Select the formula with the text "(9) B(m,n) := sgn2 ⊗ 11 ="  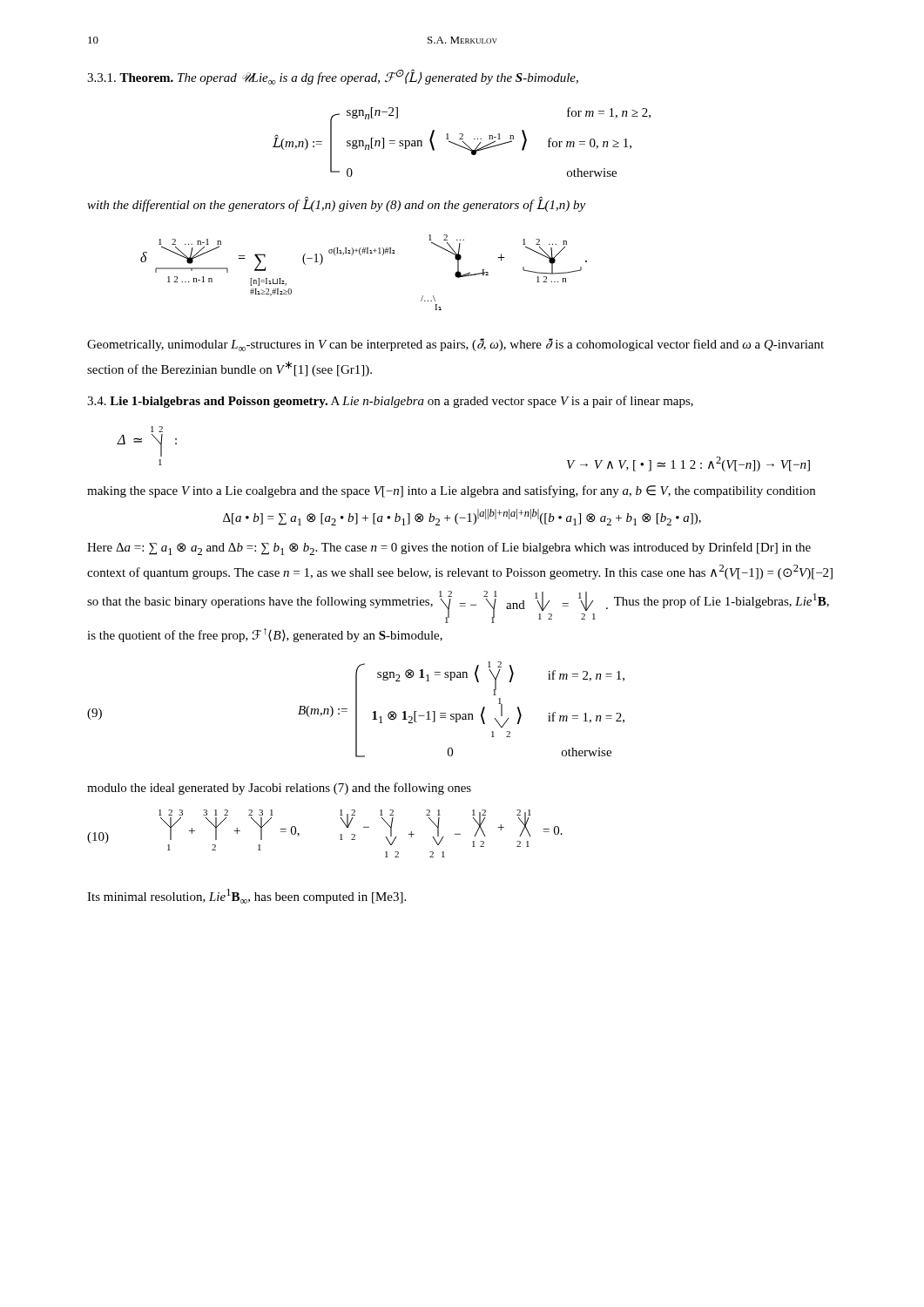(462, 711)
